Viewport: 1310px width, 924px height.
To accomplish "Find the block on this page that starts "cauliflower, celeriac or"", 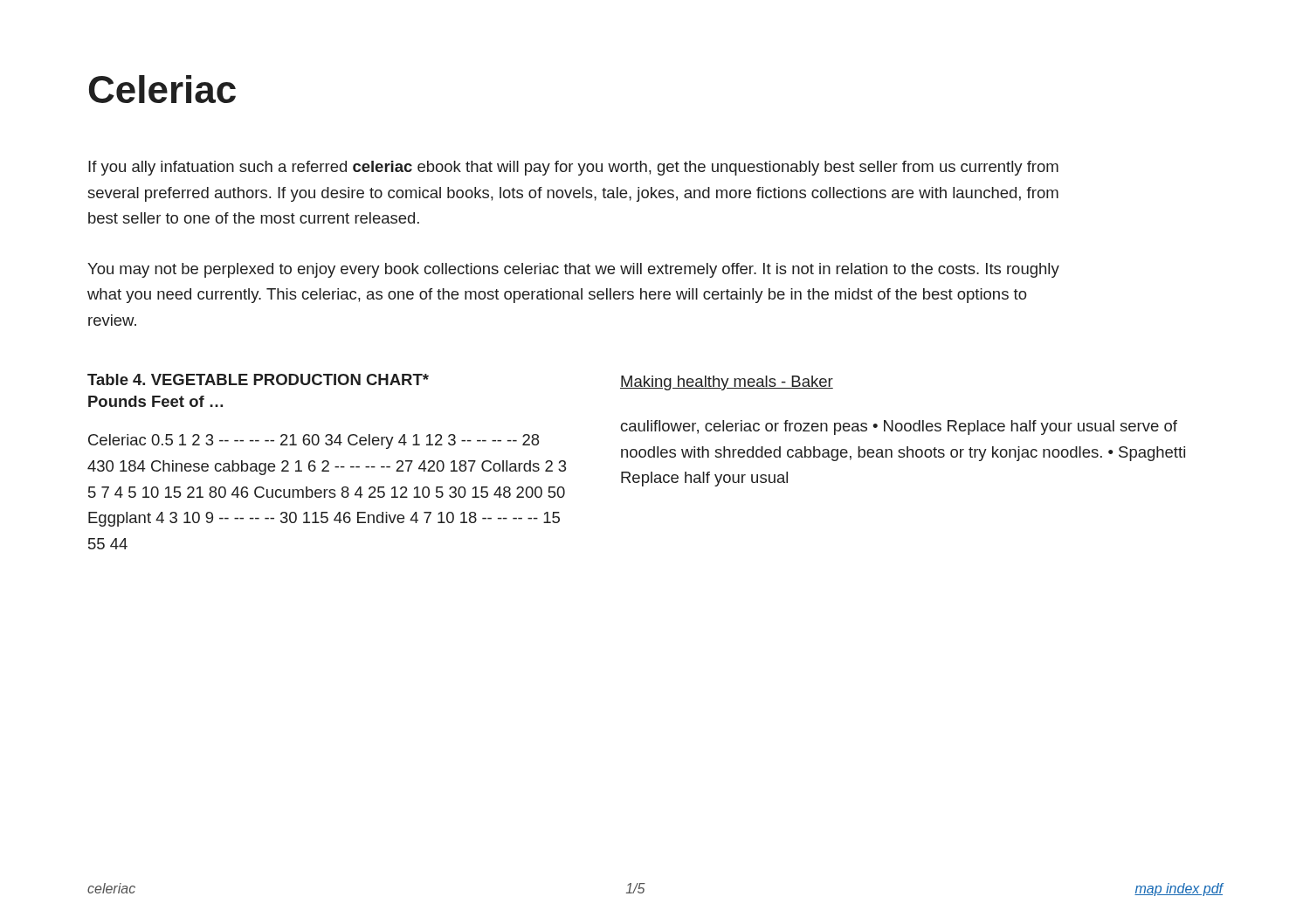I will pos(903,452).
